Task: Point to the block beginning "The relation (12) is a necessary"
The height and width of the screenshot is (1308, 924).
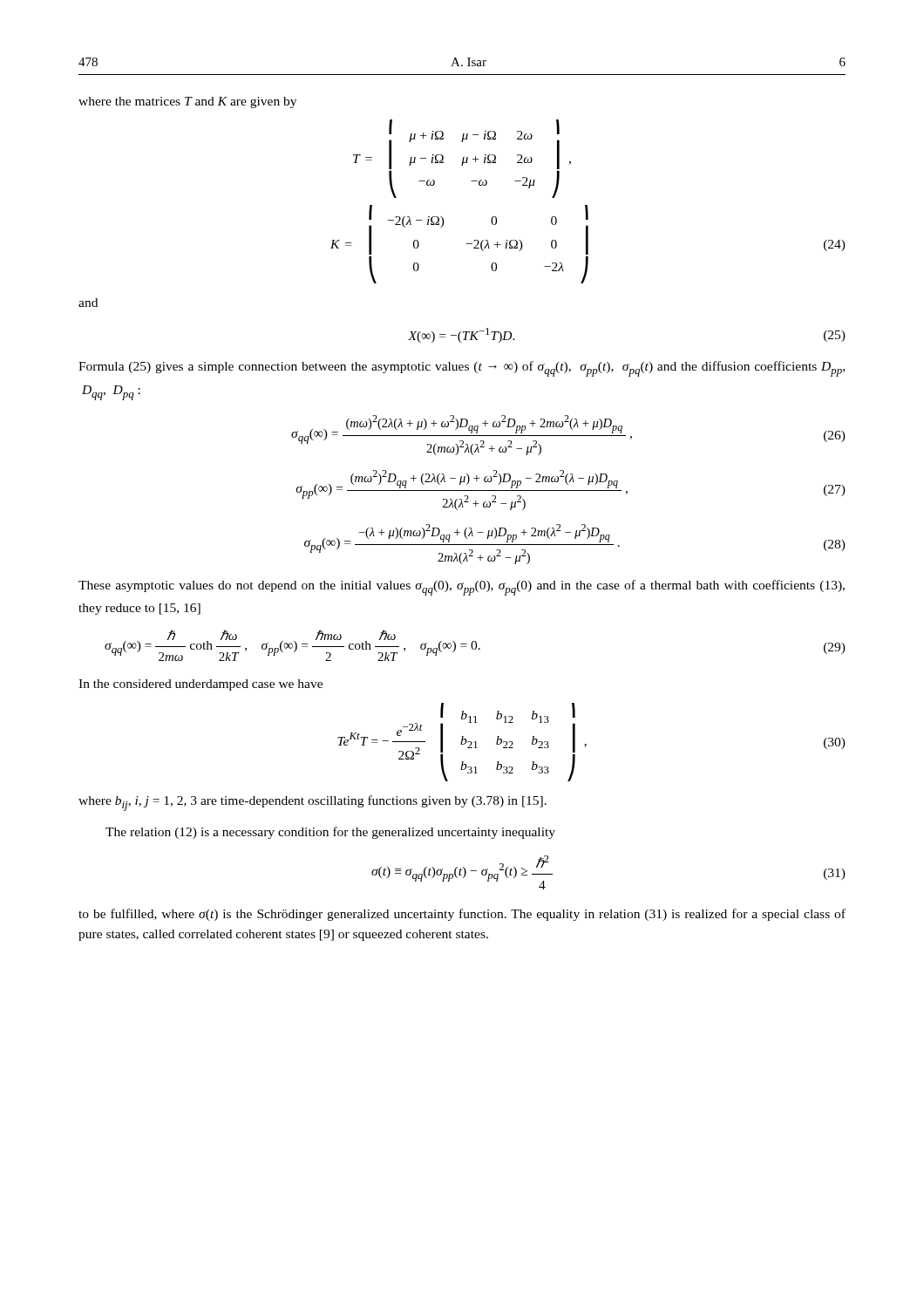Action: click(330, 831)
